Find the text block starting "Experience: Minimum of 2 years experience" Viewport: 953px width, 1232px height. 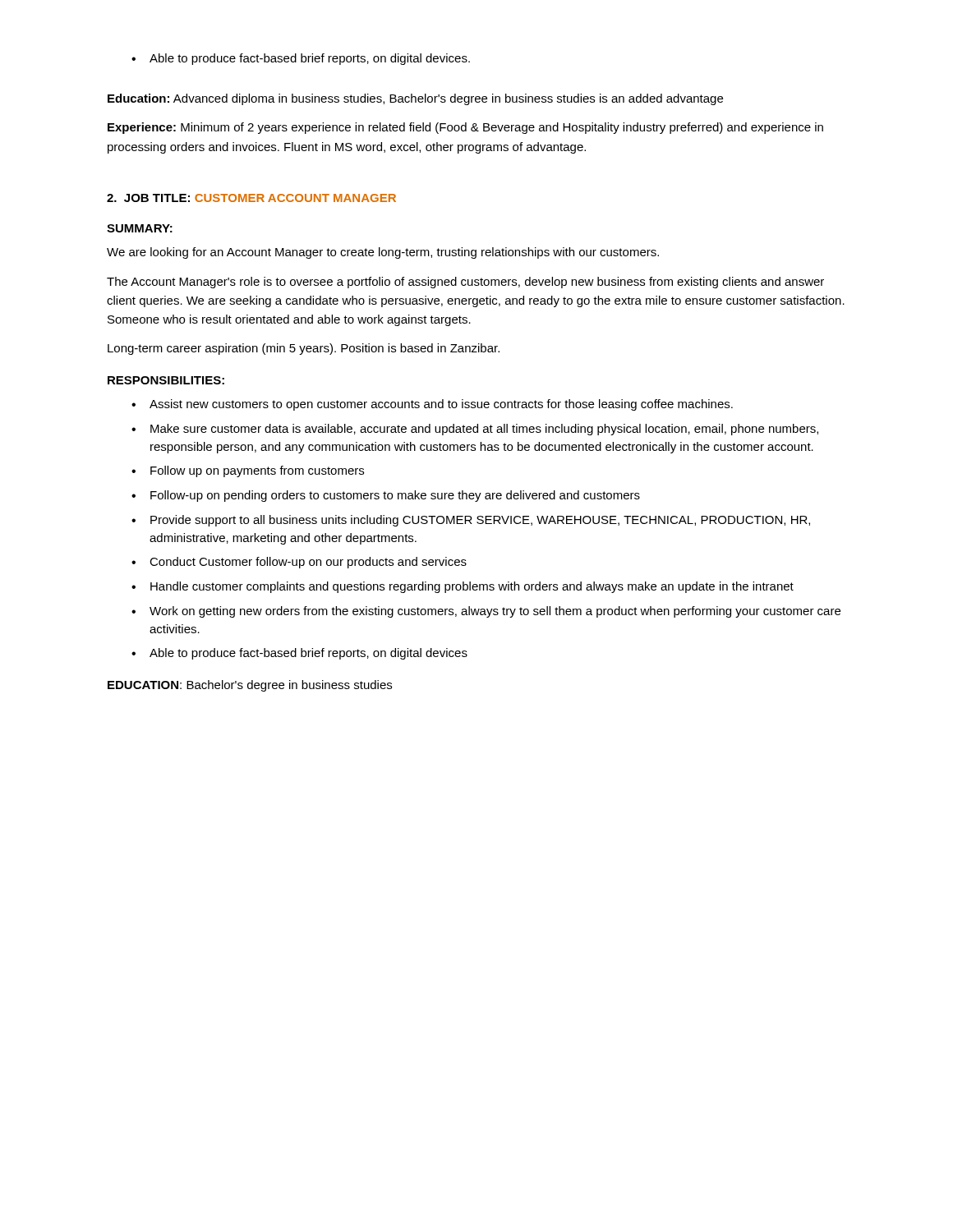pos(476,137)
